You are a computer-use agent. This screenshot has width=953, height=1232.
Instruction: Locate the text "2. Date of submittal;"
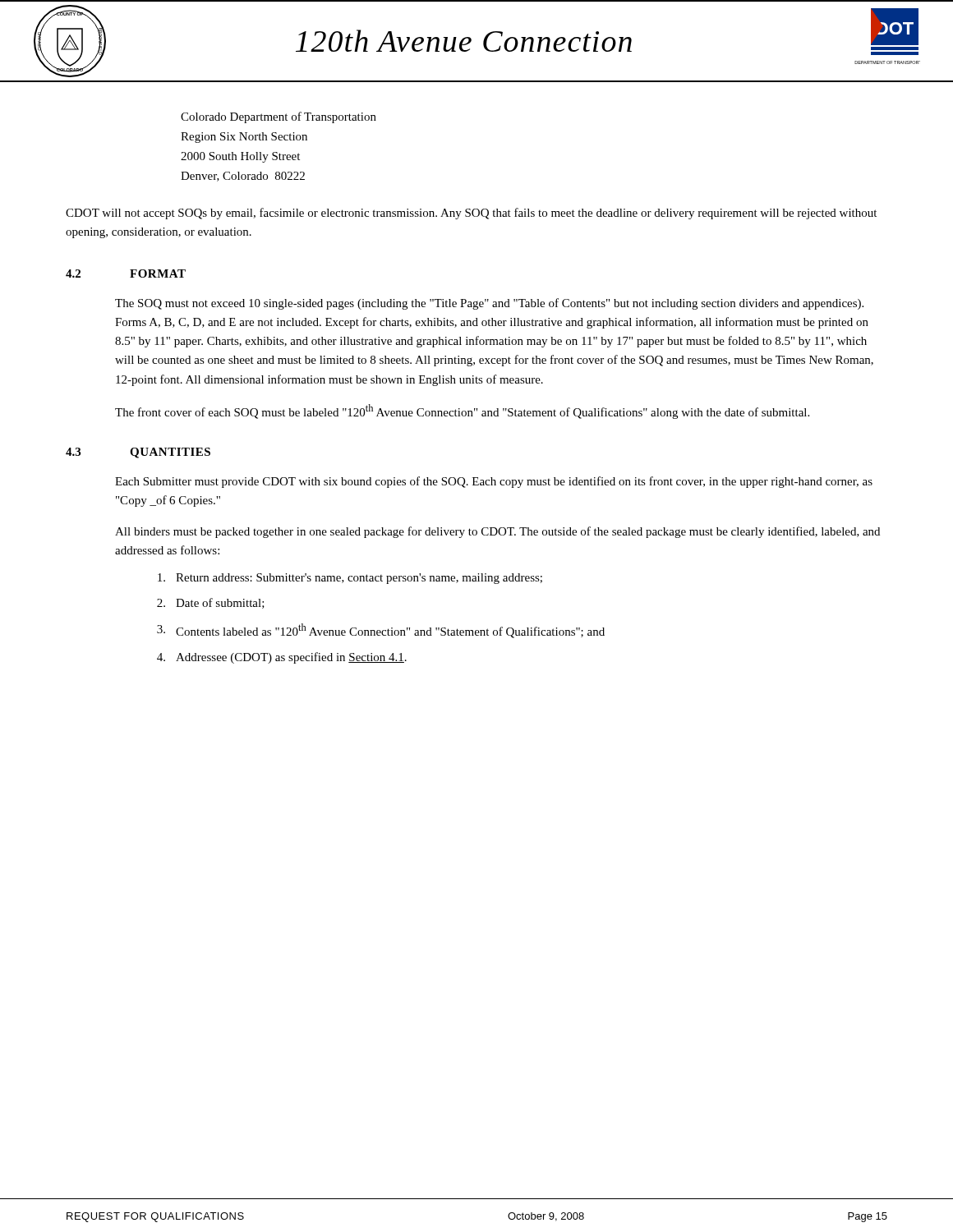(x=211, y=603)
